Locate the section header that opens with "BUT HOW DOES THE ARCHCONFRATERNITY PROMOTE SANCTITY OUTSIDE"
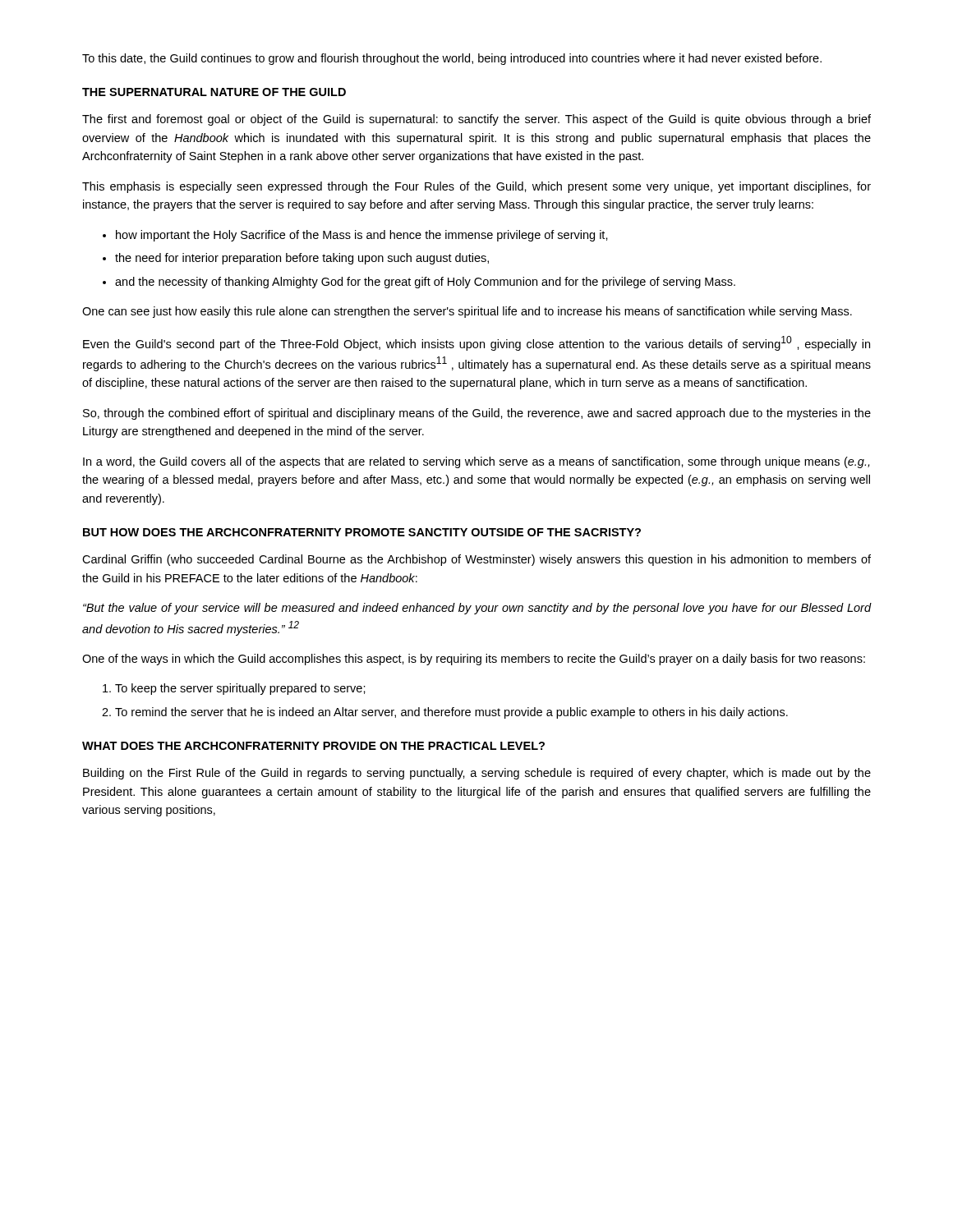The height and width of the screenshot is (1232, 953). point(362,532)
